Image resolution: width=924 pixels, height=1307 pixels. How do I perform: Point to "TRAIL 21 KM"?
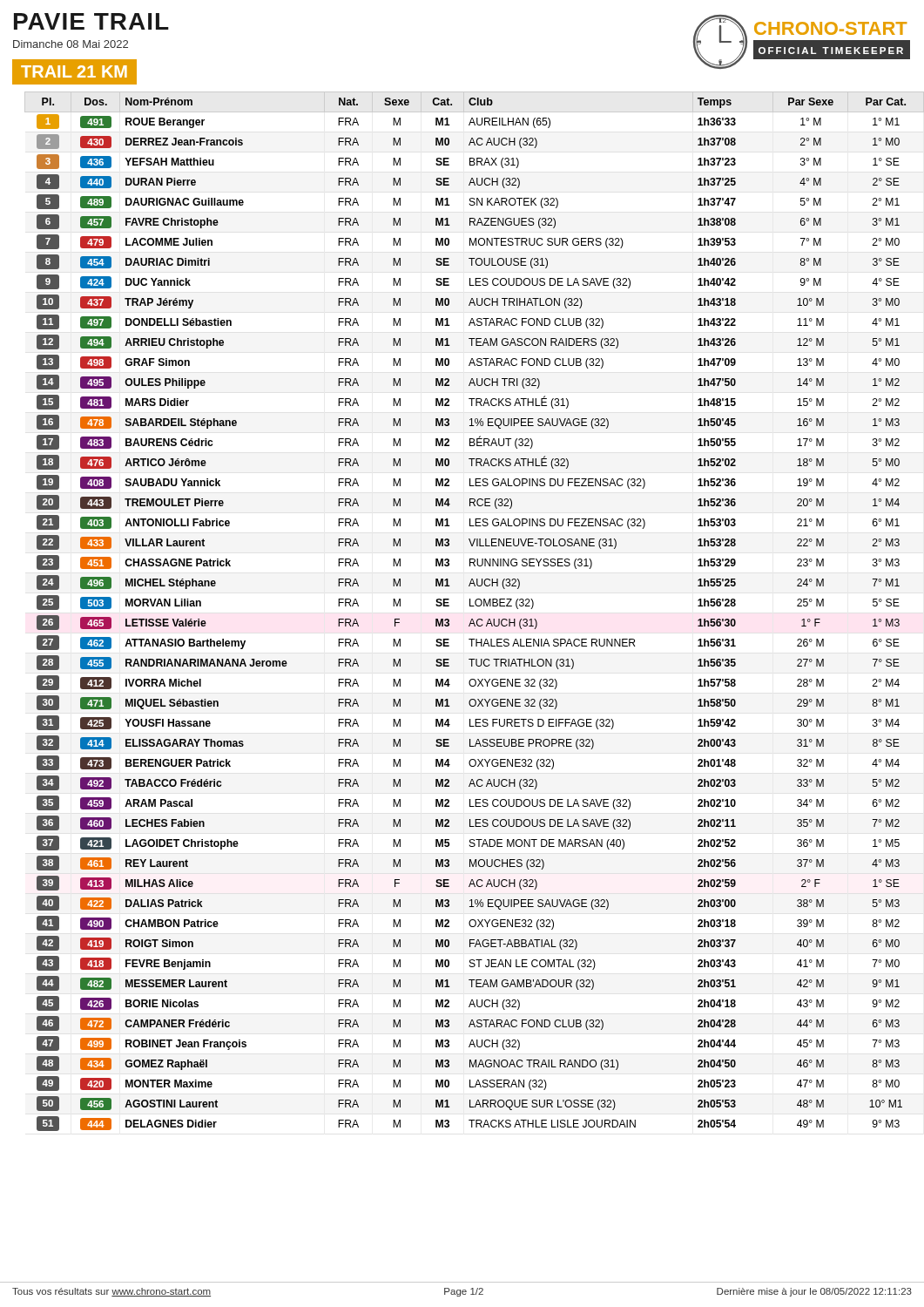coord(74,72)
